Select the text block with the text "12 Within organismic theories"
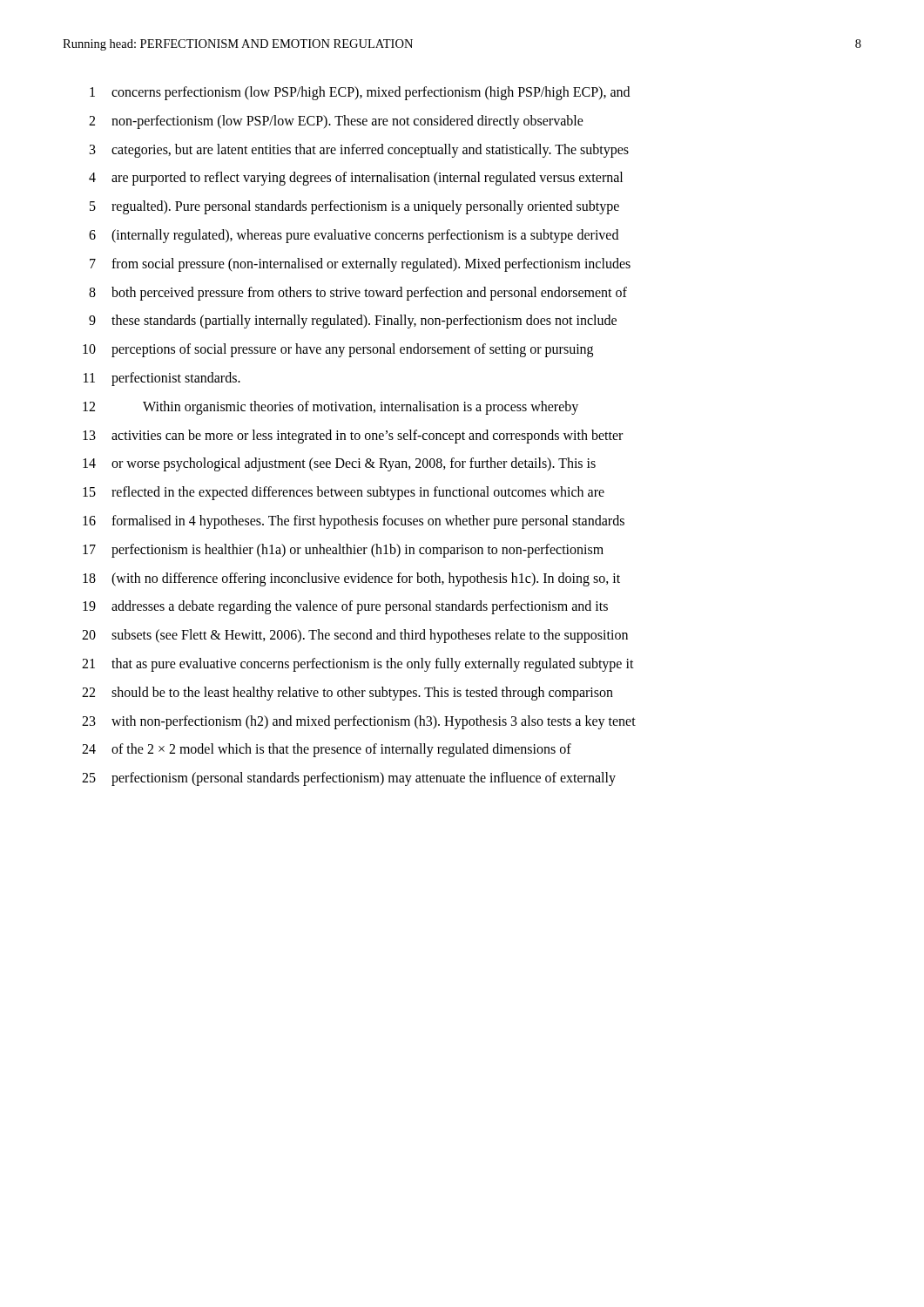924x1307 pixels. pos(462,593)
